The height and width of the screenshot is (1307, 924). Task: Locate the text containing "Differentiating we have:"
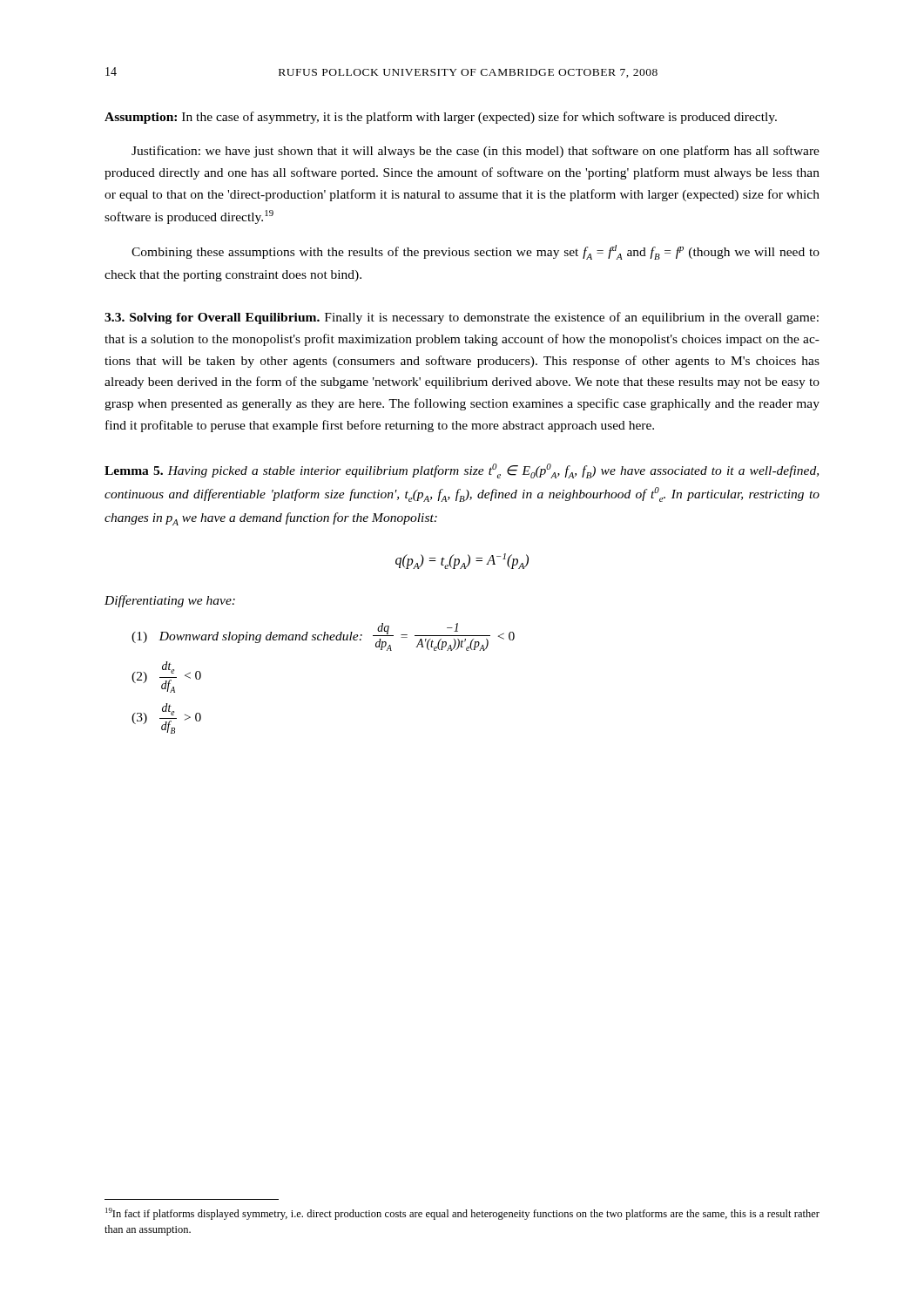pyautogui.click(x=170, y=601)
